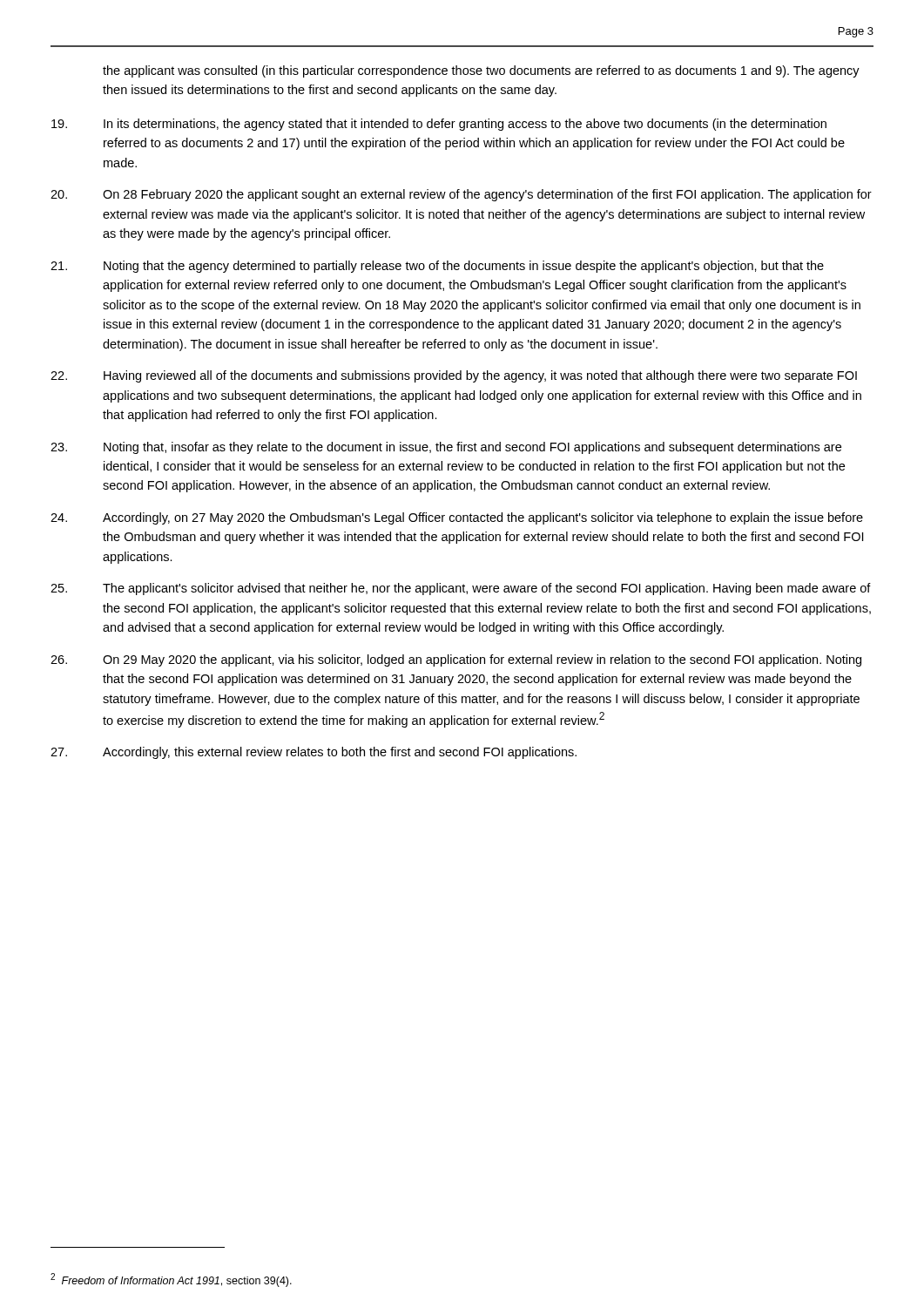Locate the block of text that opens with "2 Freedom of Information Act"
924x1307 pixels.
[171, 1280]
